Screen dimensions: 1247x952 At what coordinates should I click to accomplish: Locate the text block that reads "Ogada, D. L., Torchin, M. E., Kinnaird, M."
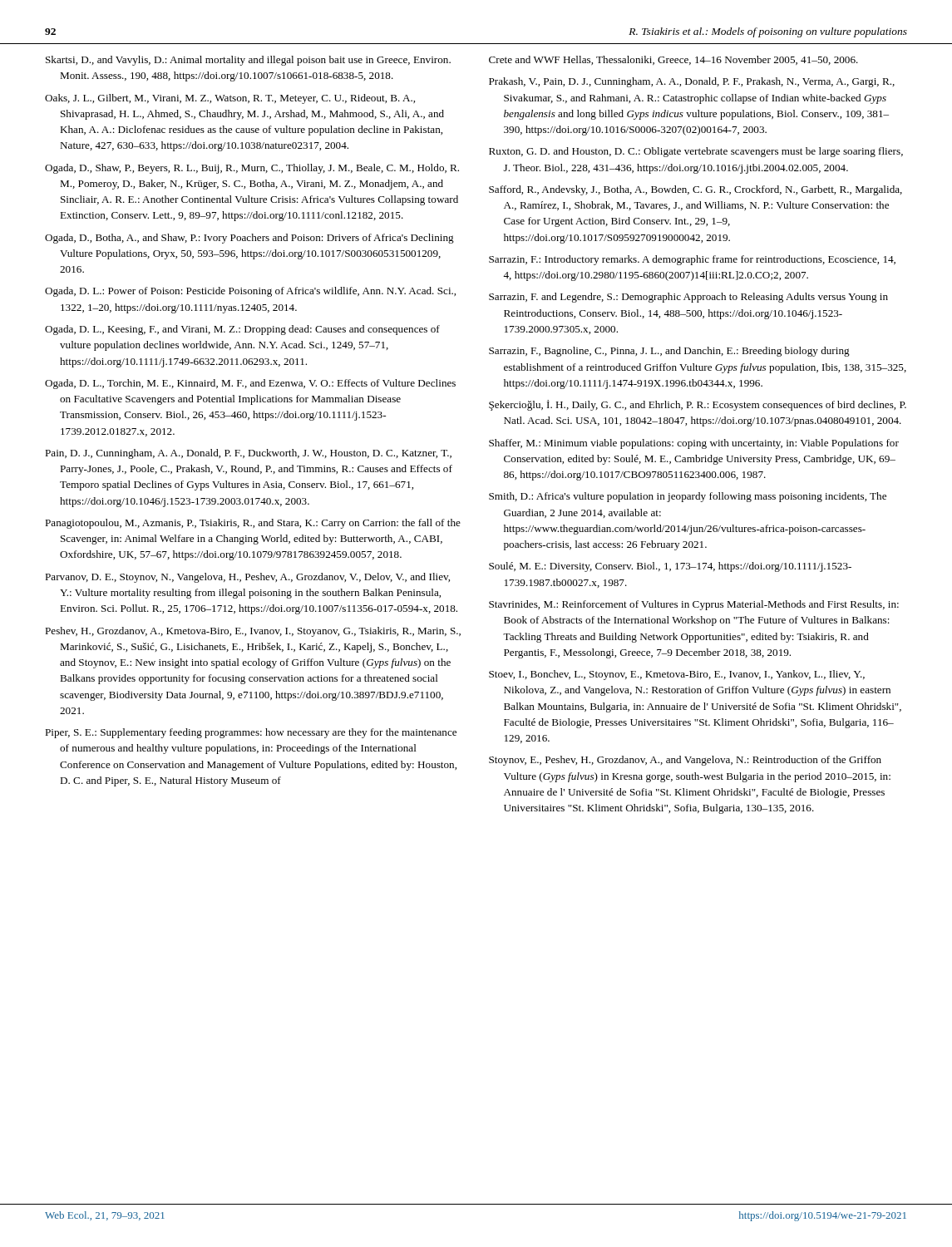coord(250,407)
